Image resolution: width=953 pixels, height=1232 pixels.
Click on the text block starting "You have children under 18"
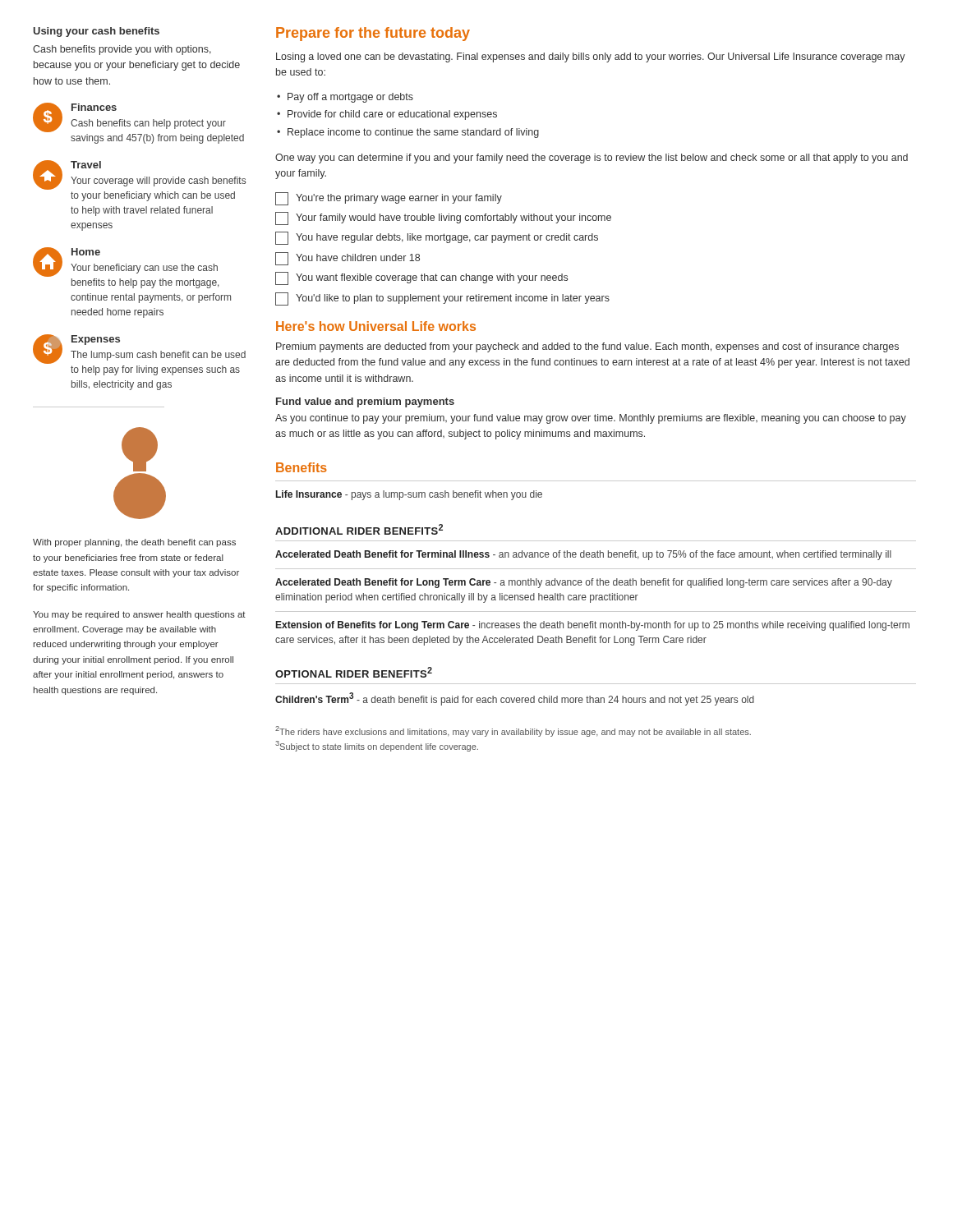[x=348, y=259]
